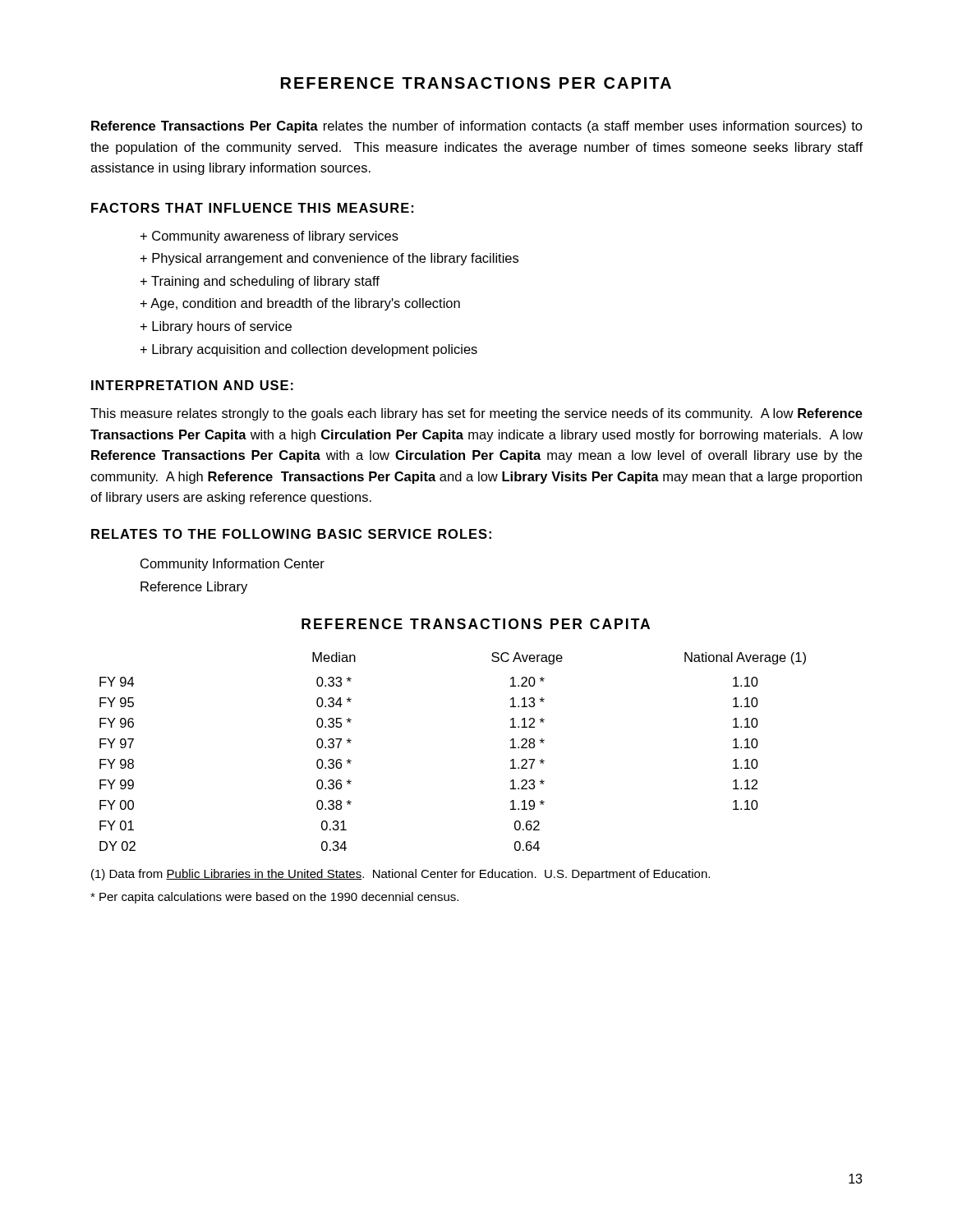The image size is (953, 1232).
Task: Locate the list item containing "+ Age, condition and breadth of the library's"
Action: 300,303
